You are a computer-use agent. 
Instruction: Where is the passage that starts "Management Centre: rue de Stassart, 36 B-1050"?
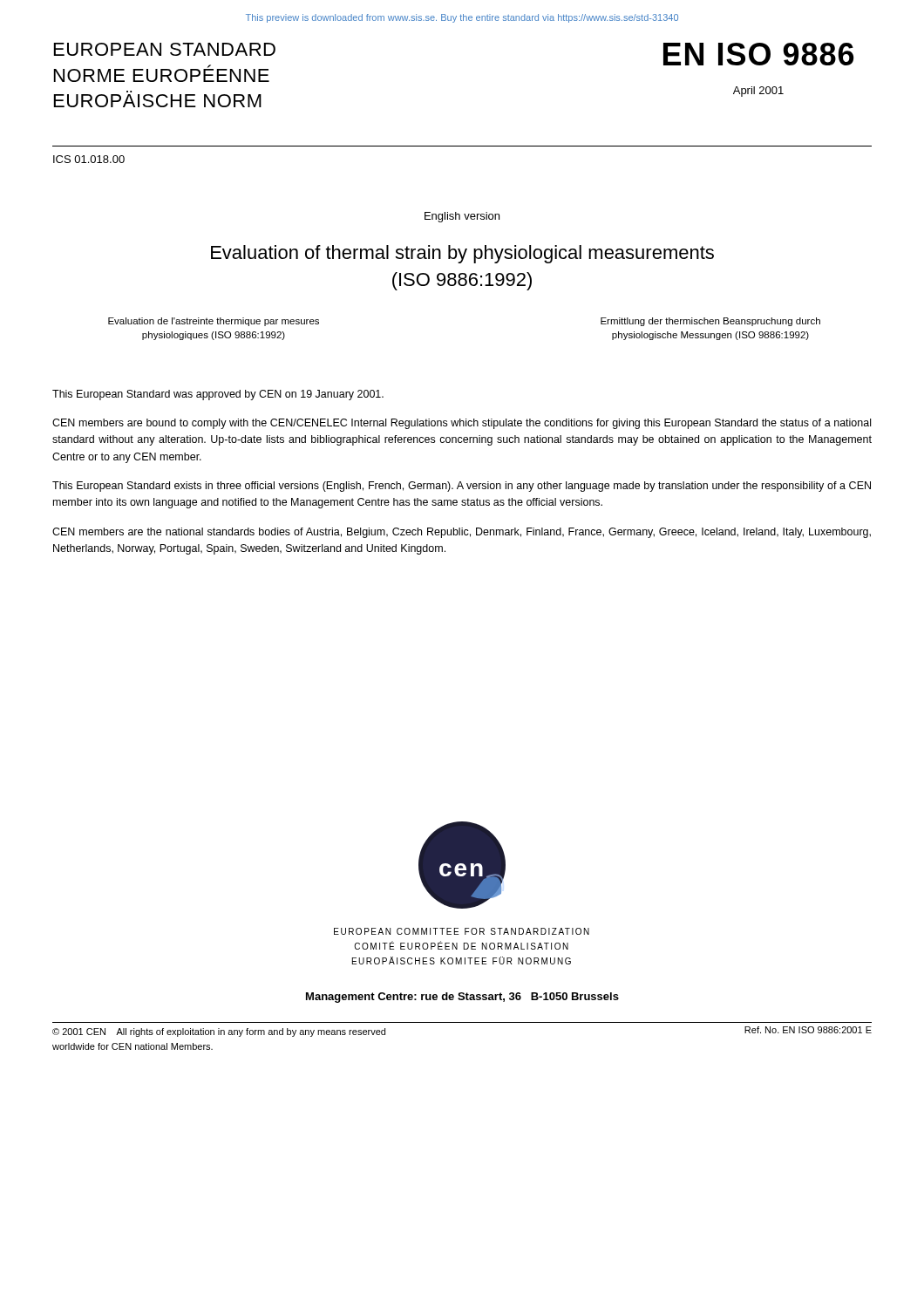click(x=462, y=996)
